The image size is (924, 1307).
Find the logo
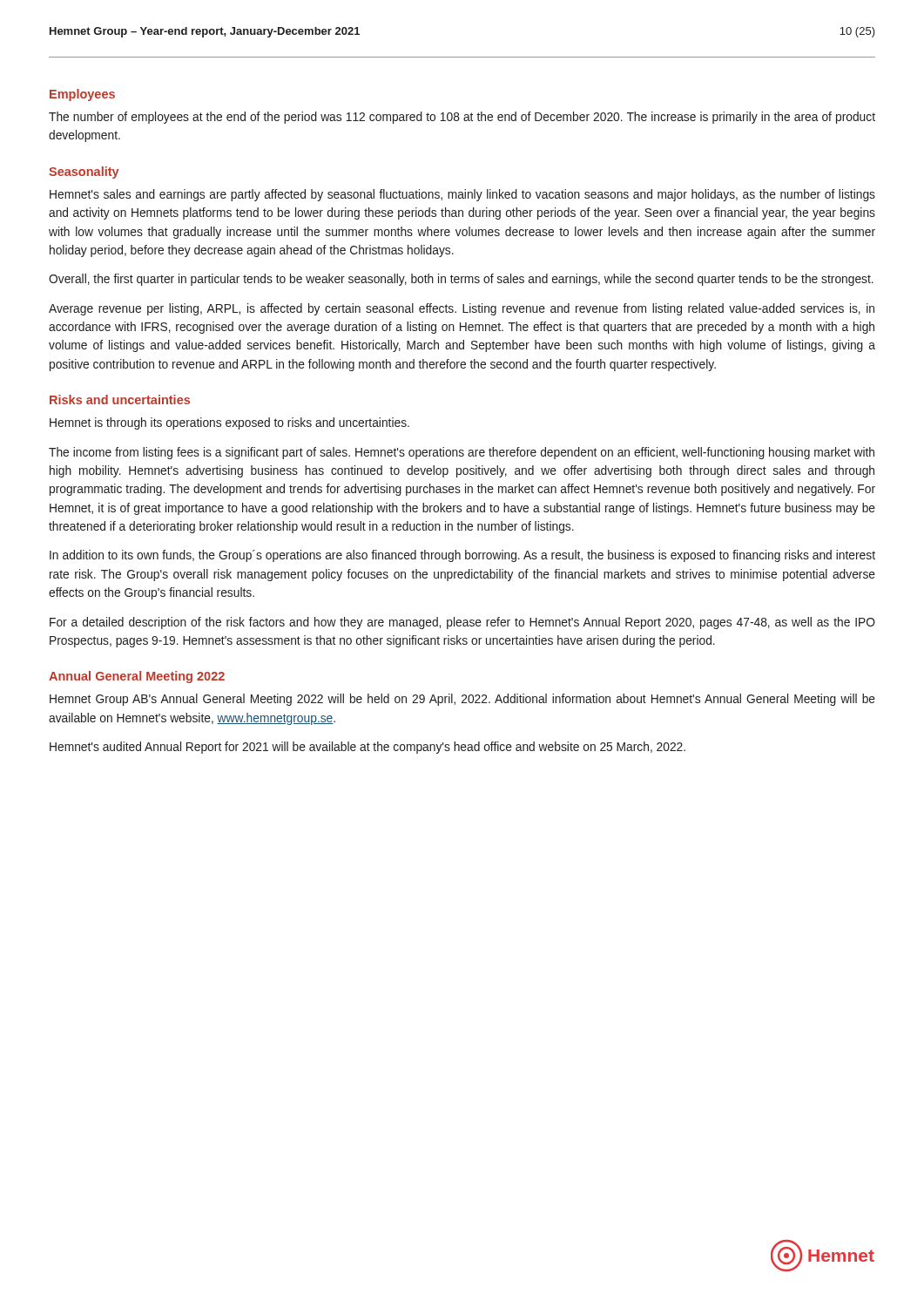823,1256
